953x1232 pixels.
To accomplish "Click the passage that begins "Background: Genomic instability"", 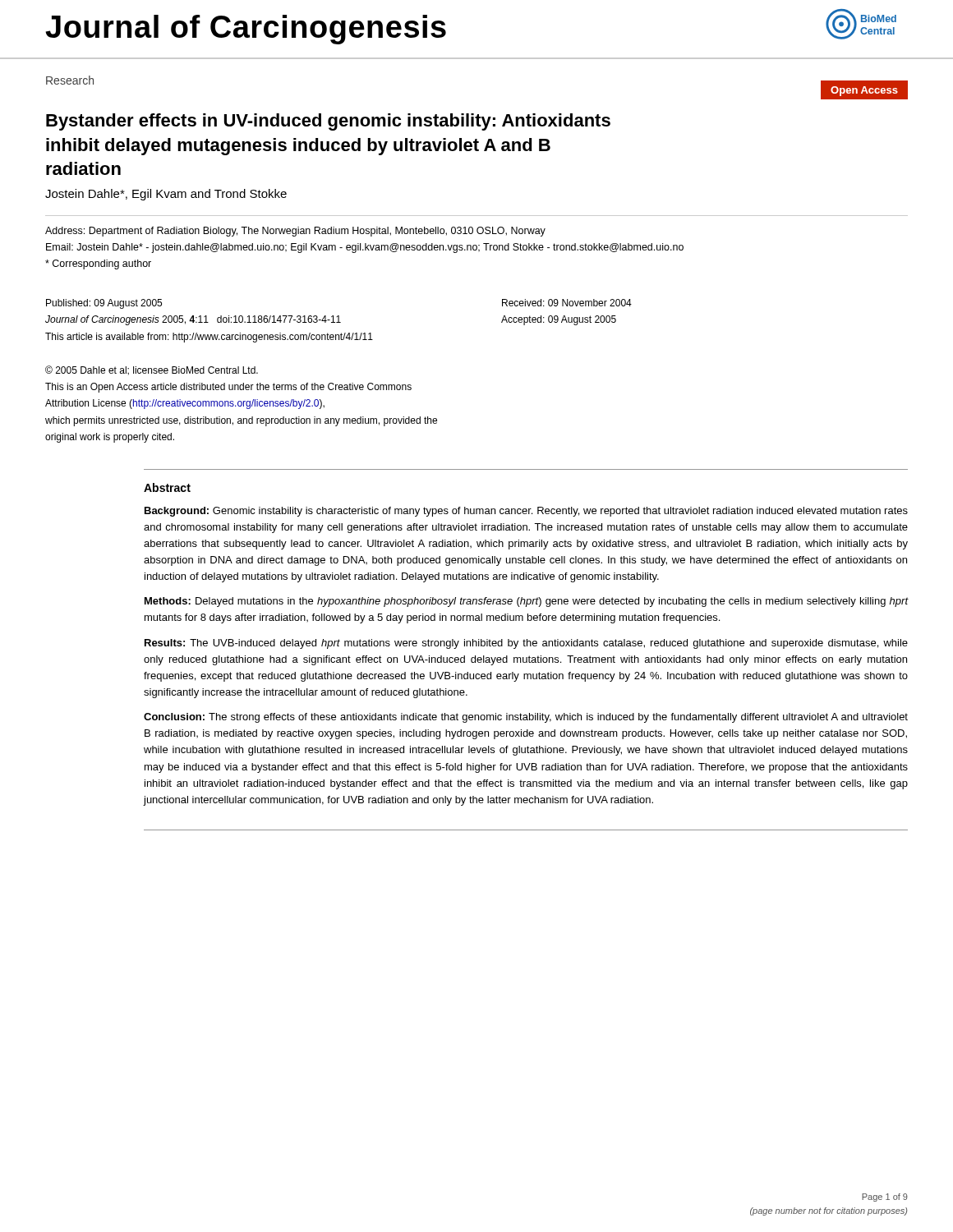I will (x=526, y=543).
